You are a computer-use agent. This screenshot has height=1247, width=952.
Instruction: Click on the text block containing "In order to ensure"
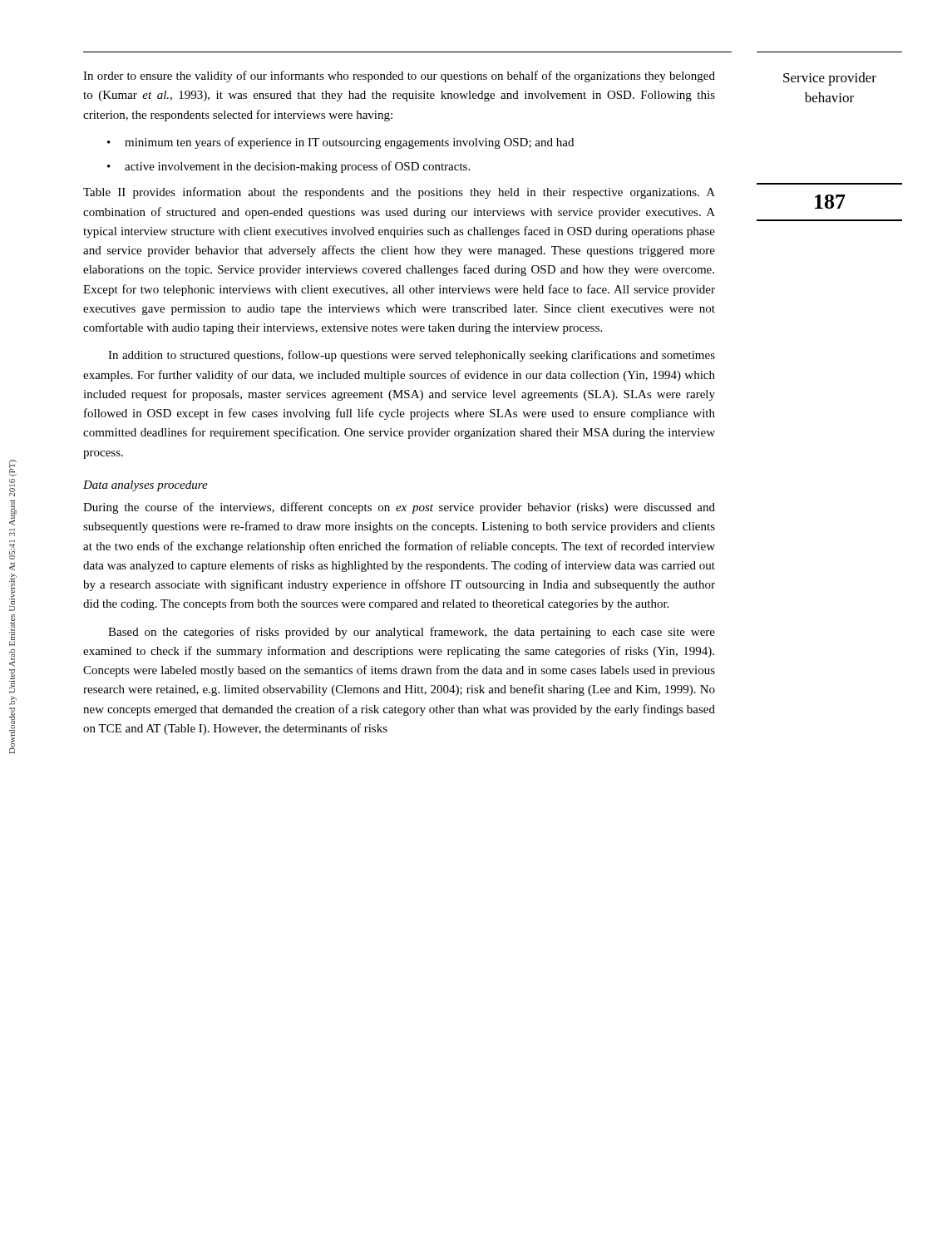(x=399, y=95)
